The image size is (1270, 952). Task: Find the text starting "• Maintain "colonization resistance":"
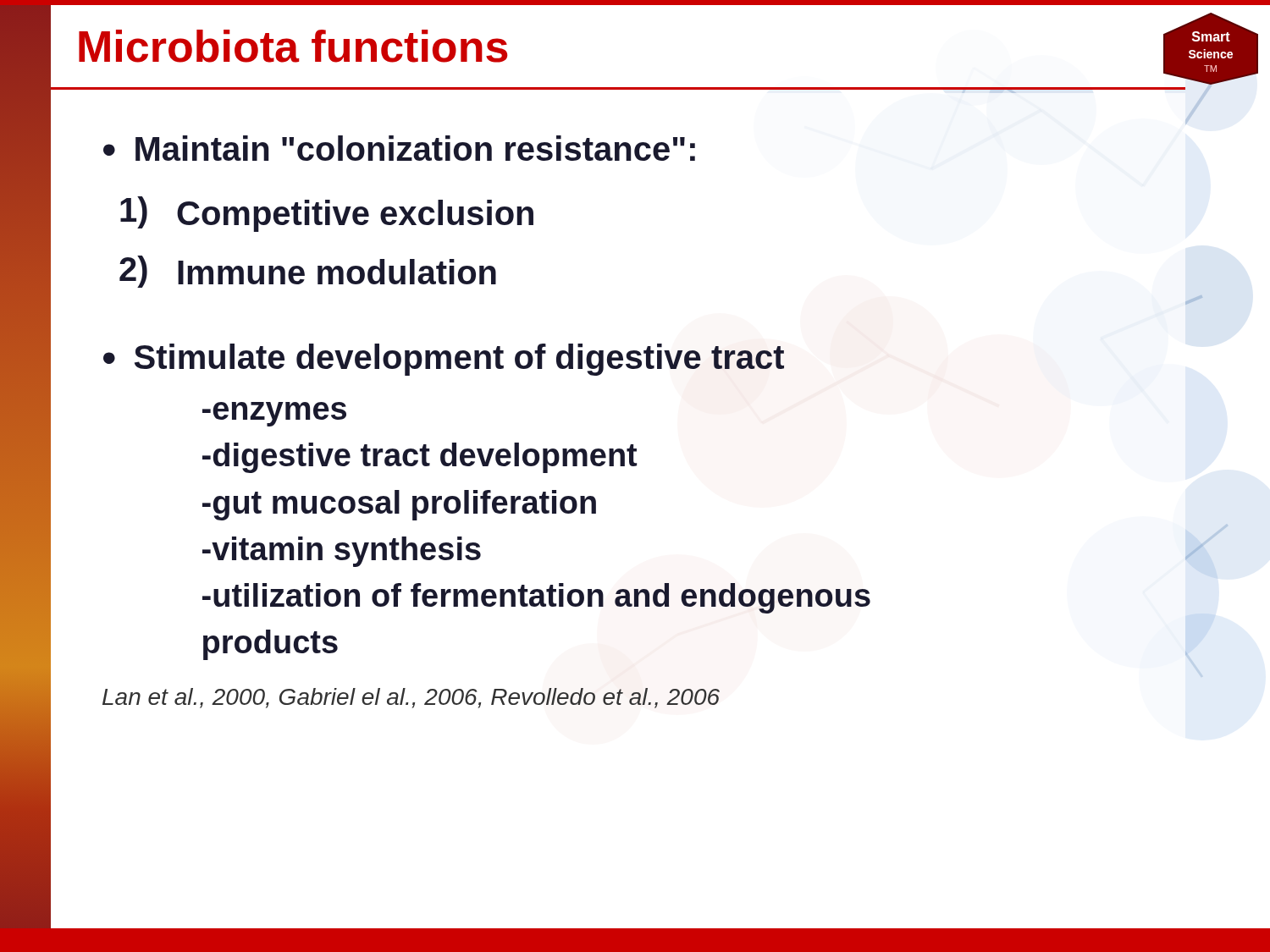[x=400, y=150]
